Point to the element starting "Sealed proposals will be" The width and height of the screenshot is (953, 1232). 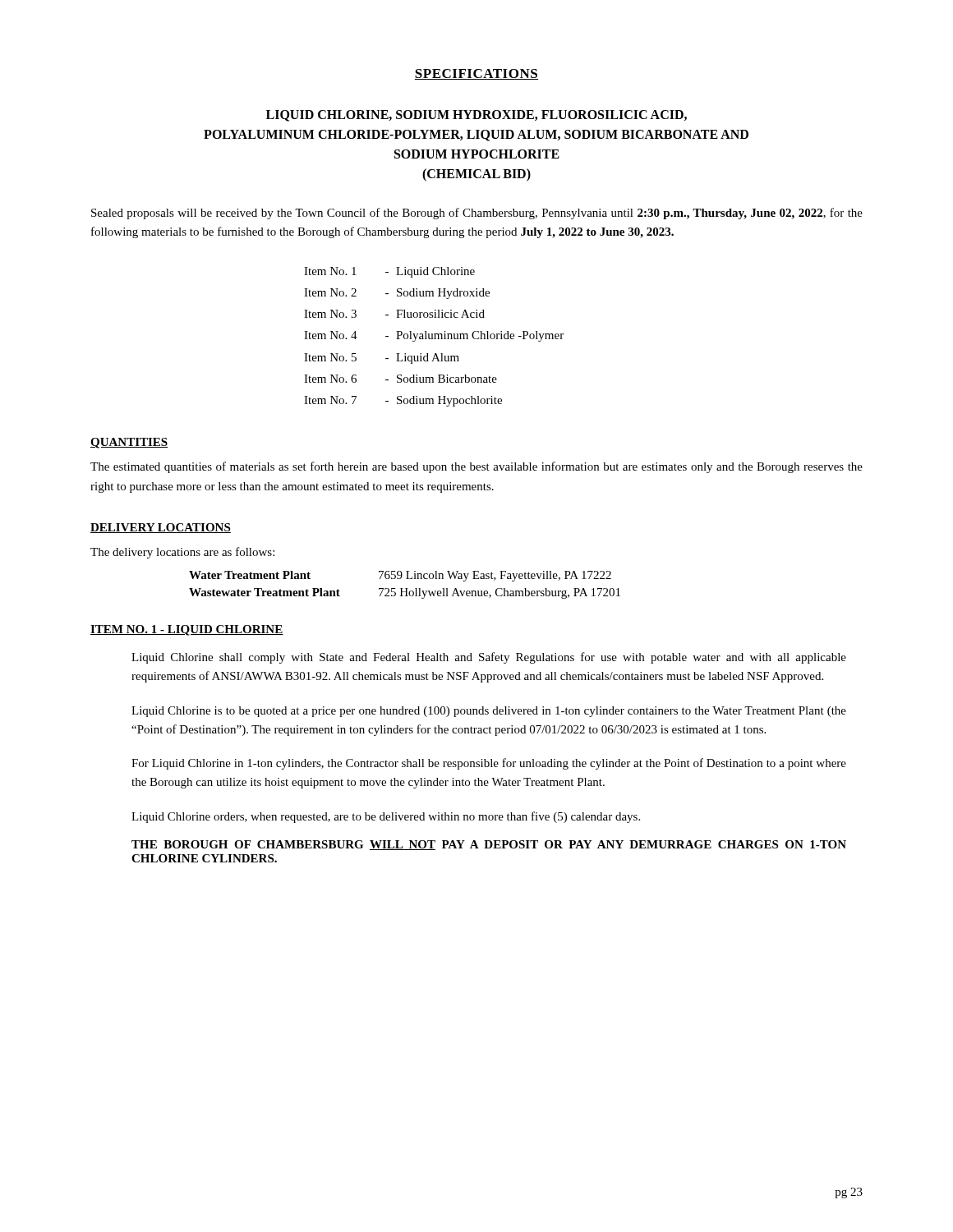pos(476,222)
